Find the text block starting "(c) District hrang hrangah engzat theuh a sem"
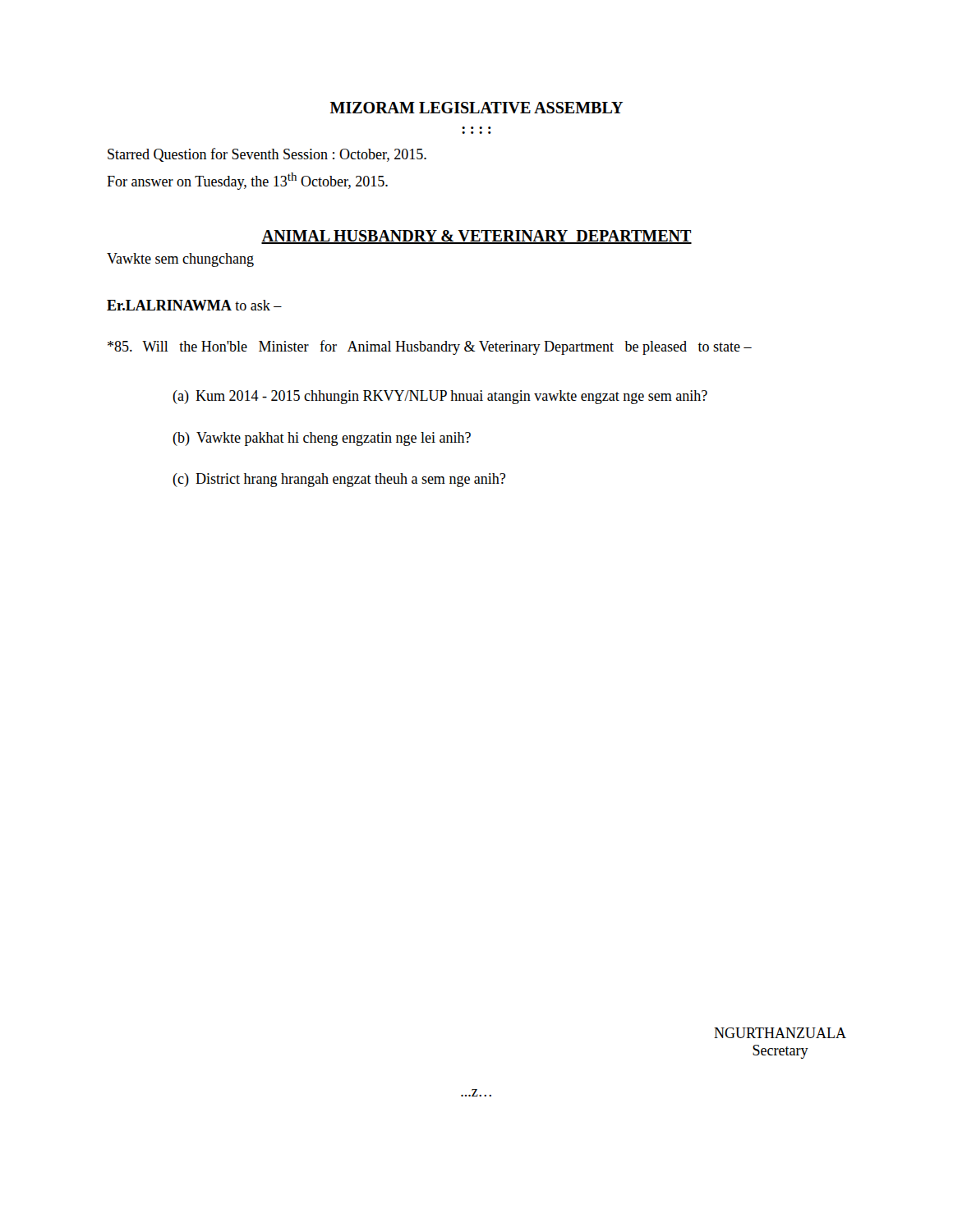953x1232 pixels. pyautogui.click(x=509, y=479)
